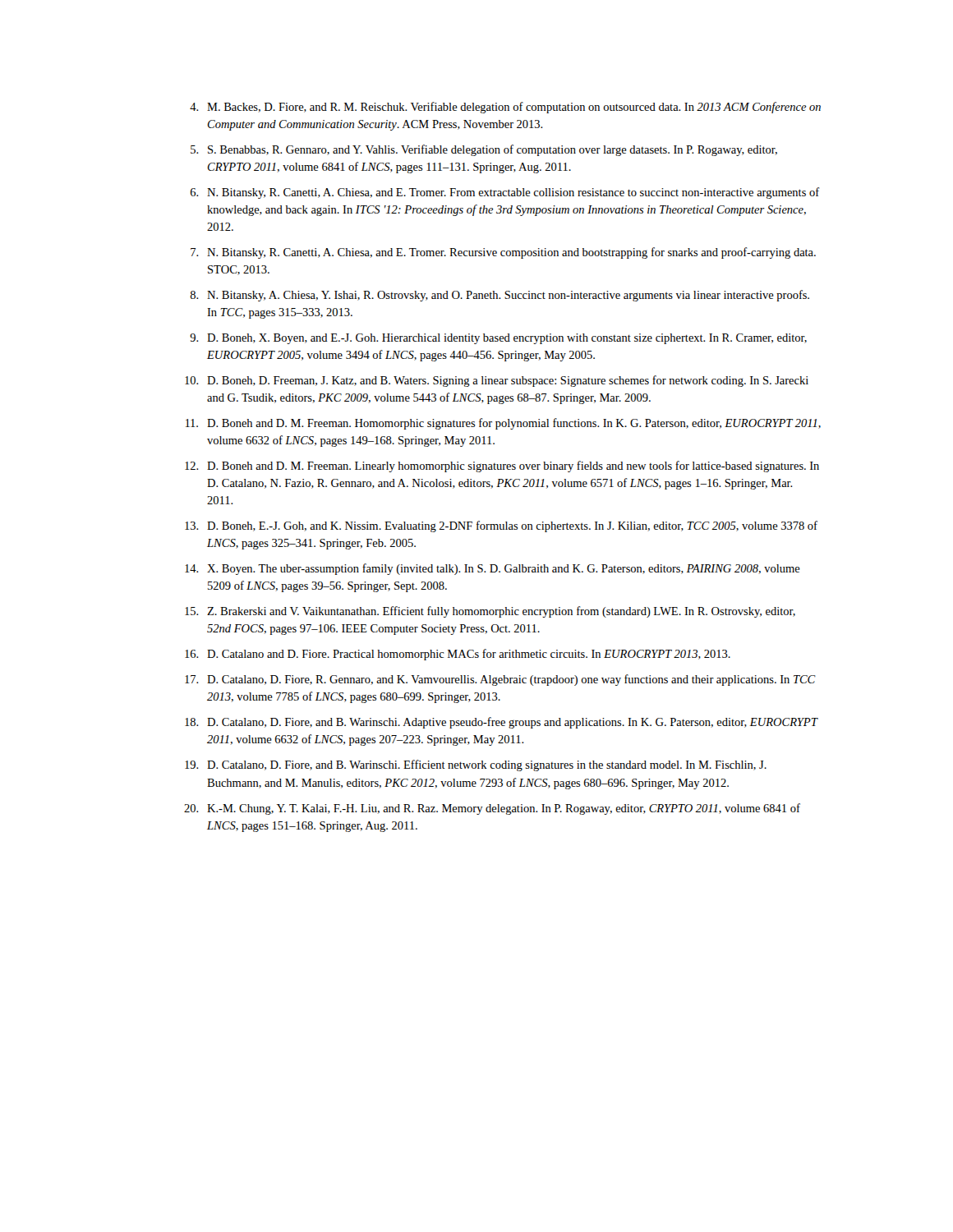Where is the passage that starts "14. X. Boyen. The uber-assumption family (invited talk)."?

(x=493, y=578)
